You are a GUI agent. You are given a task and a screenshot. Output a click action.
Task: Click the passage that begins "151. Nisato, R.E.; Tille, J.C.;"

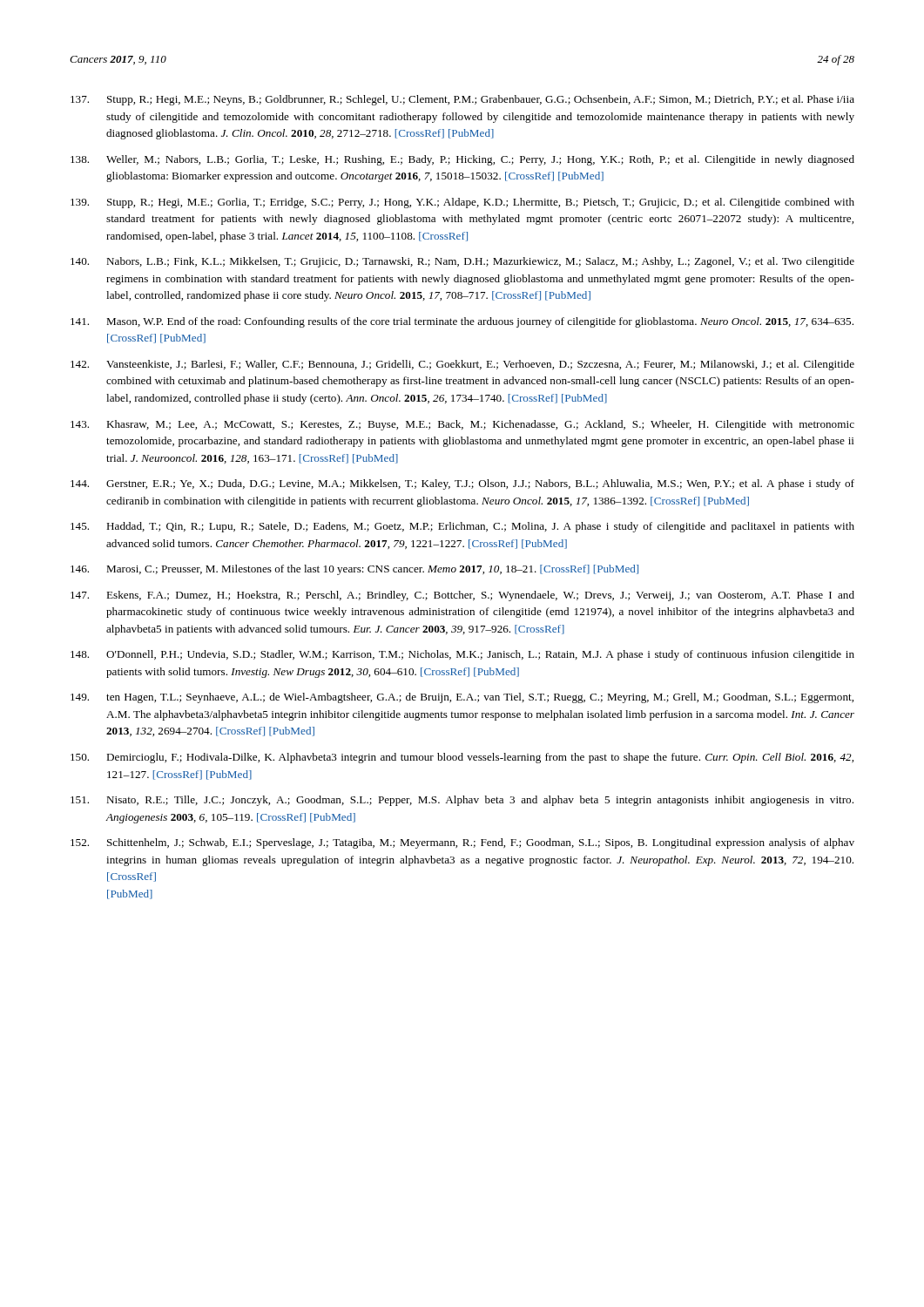coord(462,808)
